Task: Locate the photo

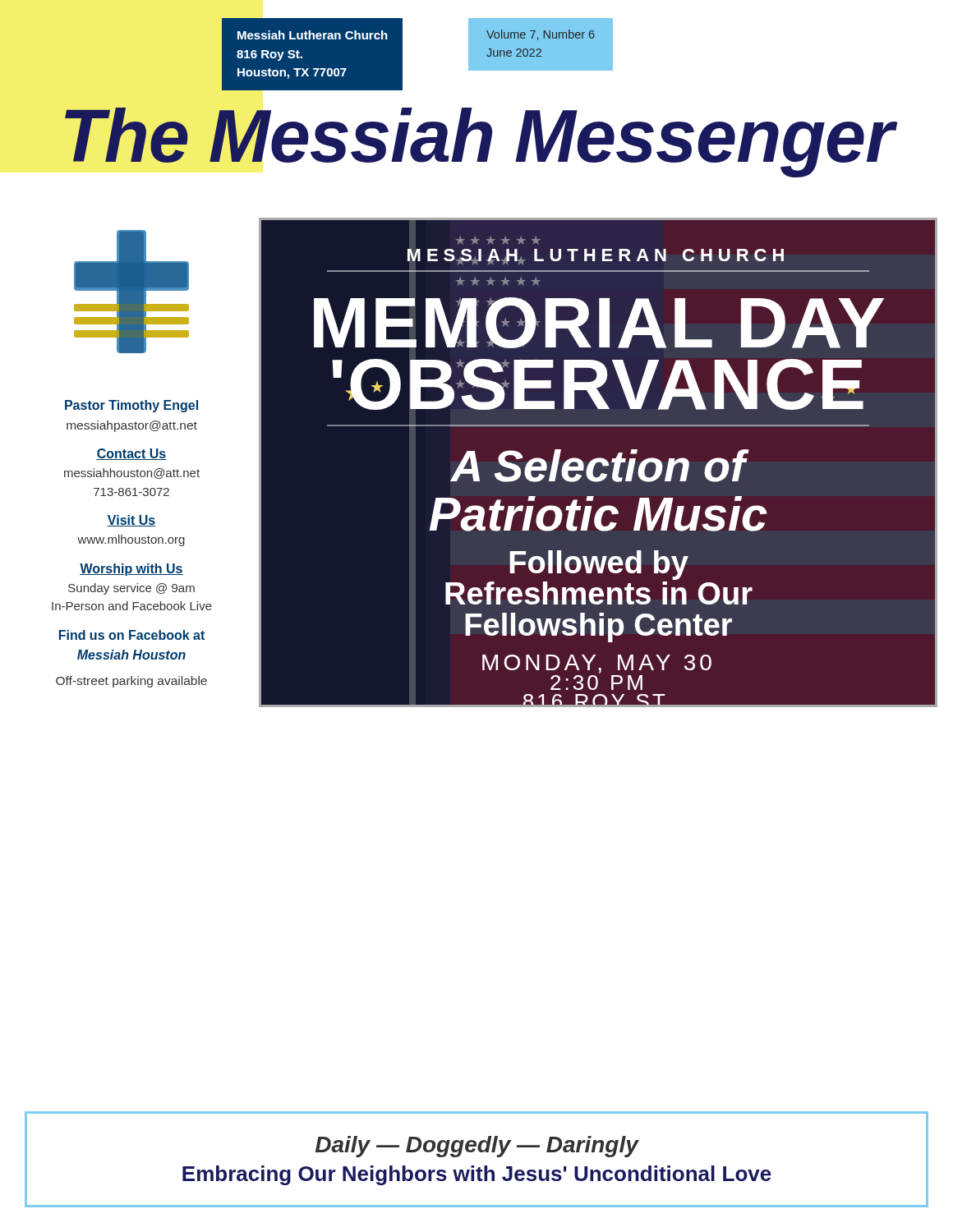Action: coord(598,462)
